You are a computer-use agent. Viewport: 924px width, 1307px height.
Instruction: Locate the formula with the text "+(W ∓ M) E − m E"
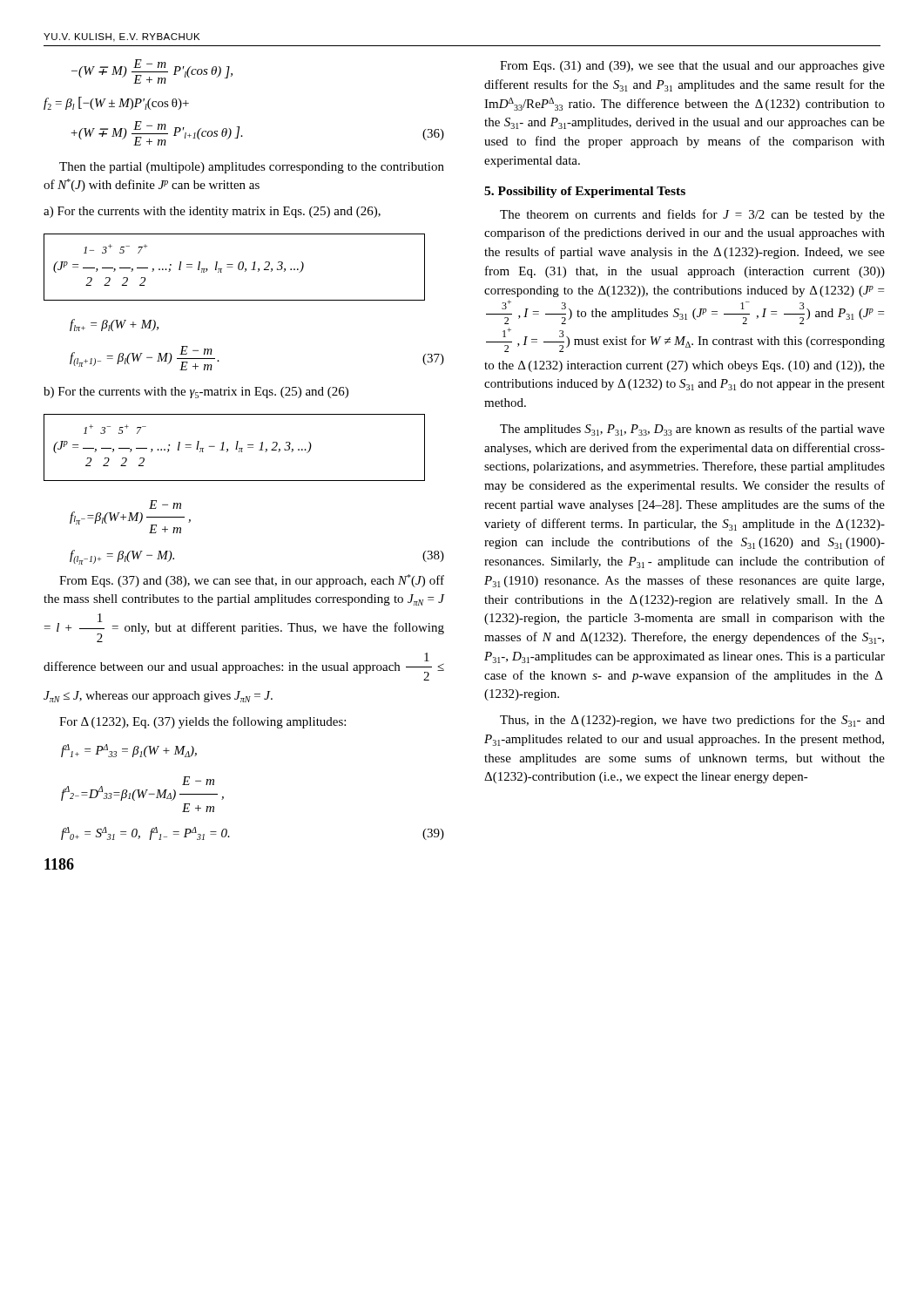[x=244, y=133]
